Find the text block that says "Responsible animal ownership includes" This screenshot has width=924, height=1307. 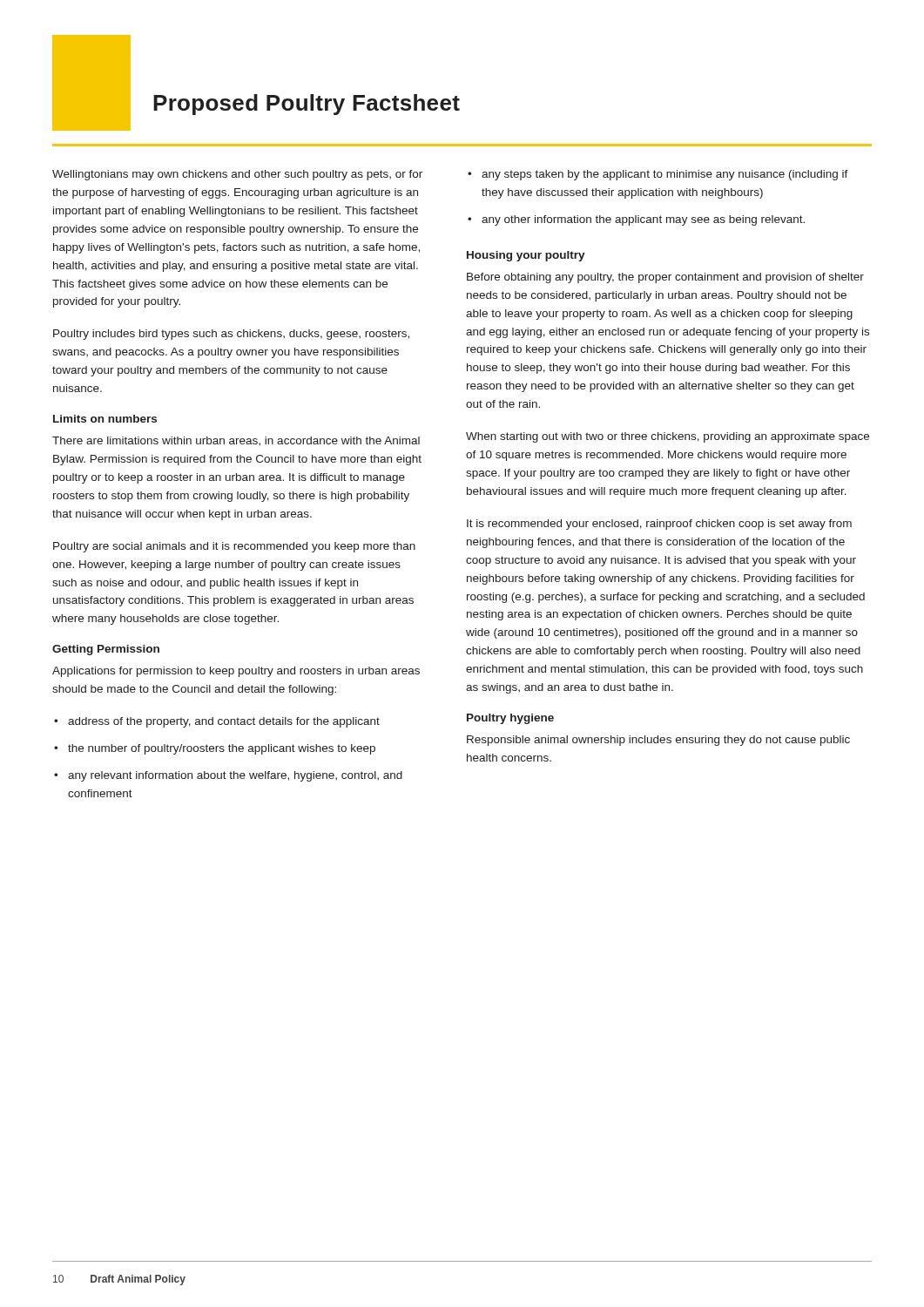coord(658,748)
